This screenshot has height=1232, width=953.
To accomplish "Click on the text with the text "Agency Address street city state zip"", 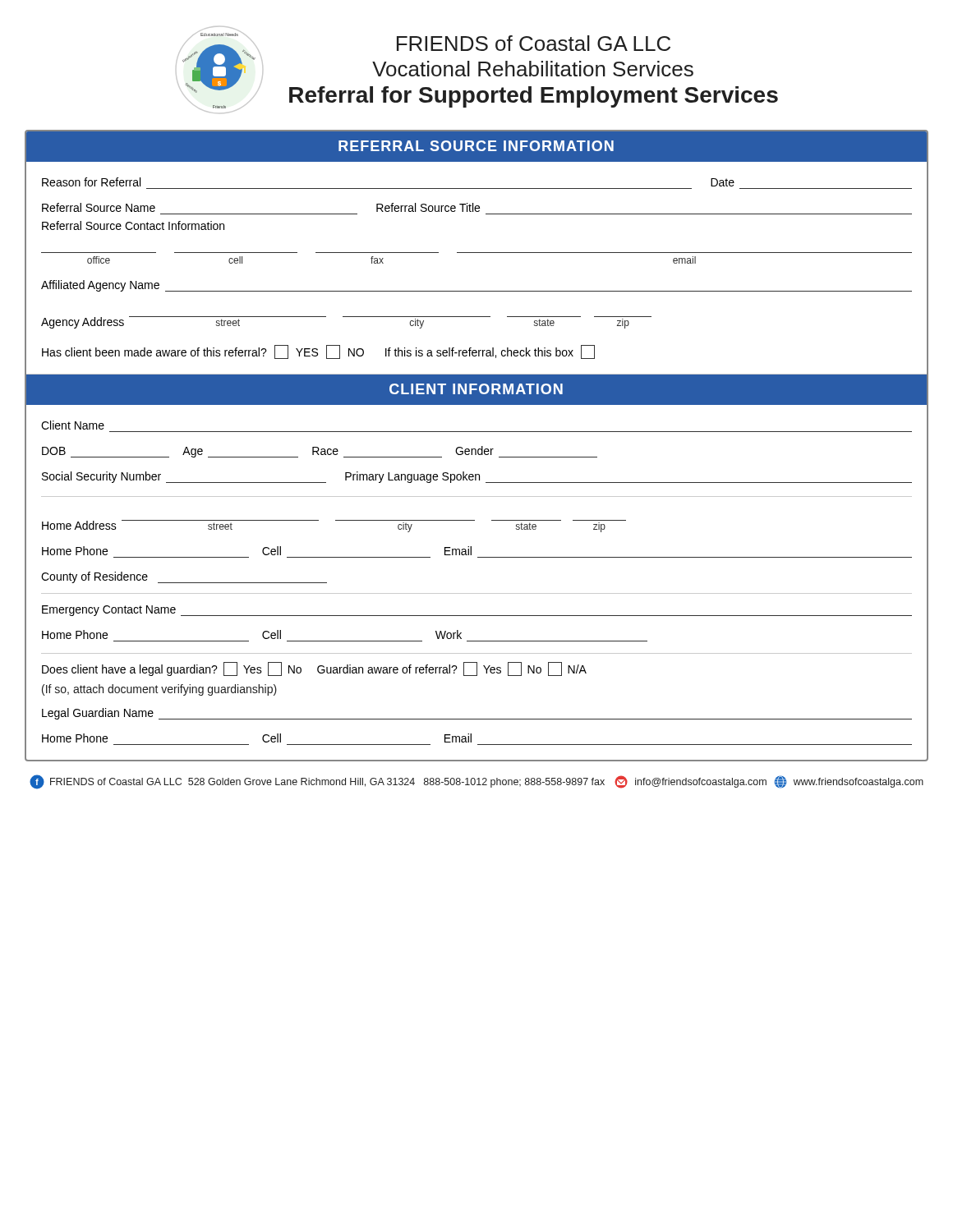I will (x=346, y=315).
